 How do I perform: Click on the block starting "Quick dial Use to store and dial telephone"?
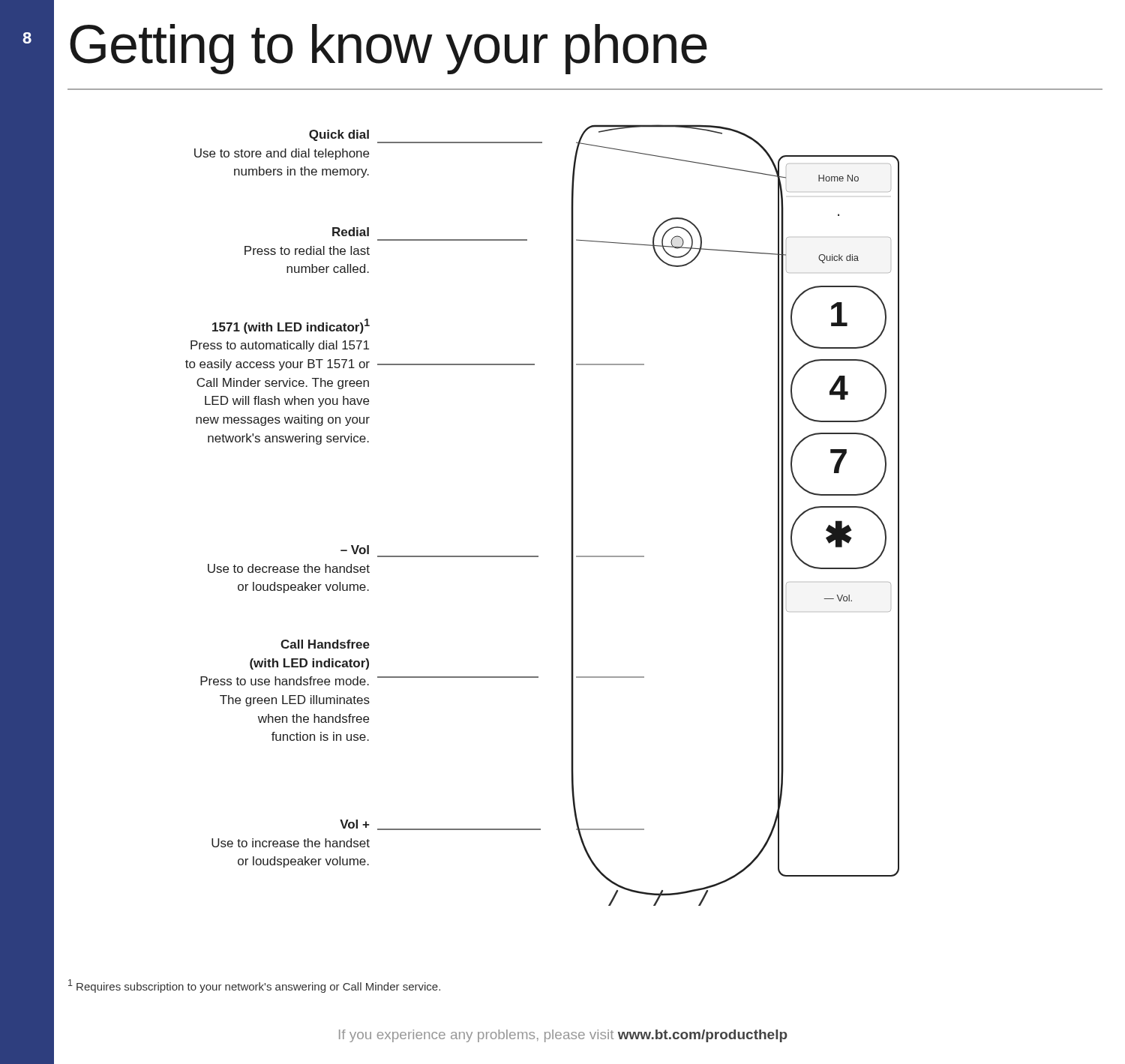coord(282,153)
